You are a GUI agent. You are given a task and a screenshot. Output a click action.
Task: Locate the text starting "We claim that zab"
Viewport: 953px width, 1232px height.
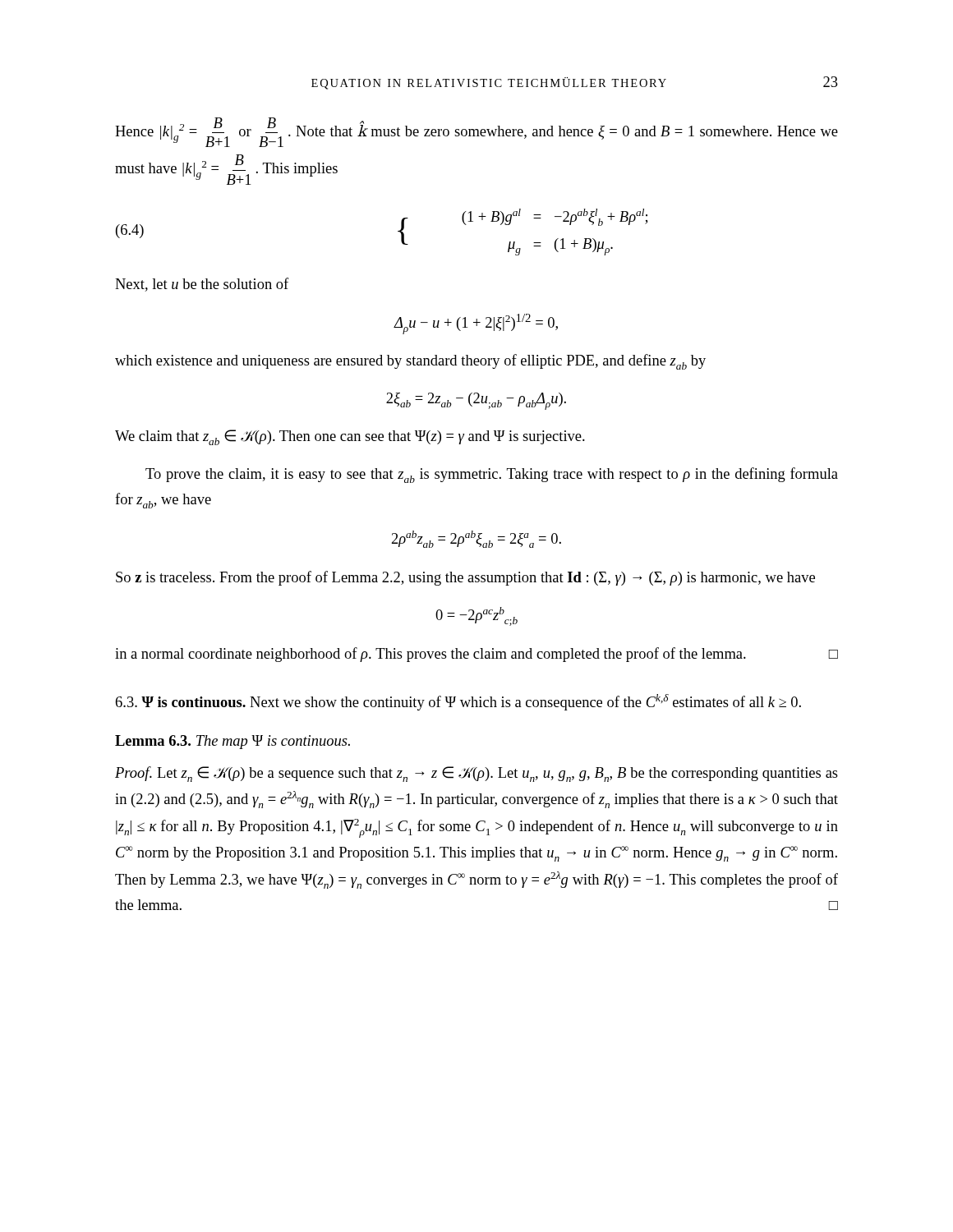[x=350, y=438]
